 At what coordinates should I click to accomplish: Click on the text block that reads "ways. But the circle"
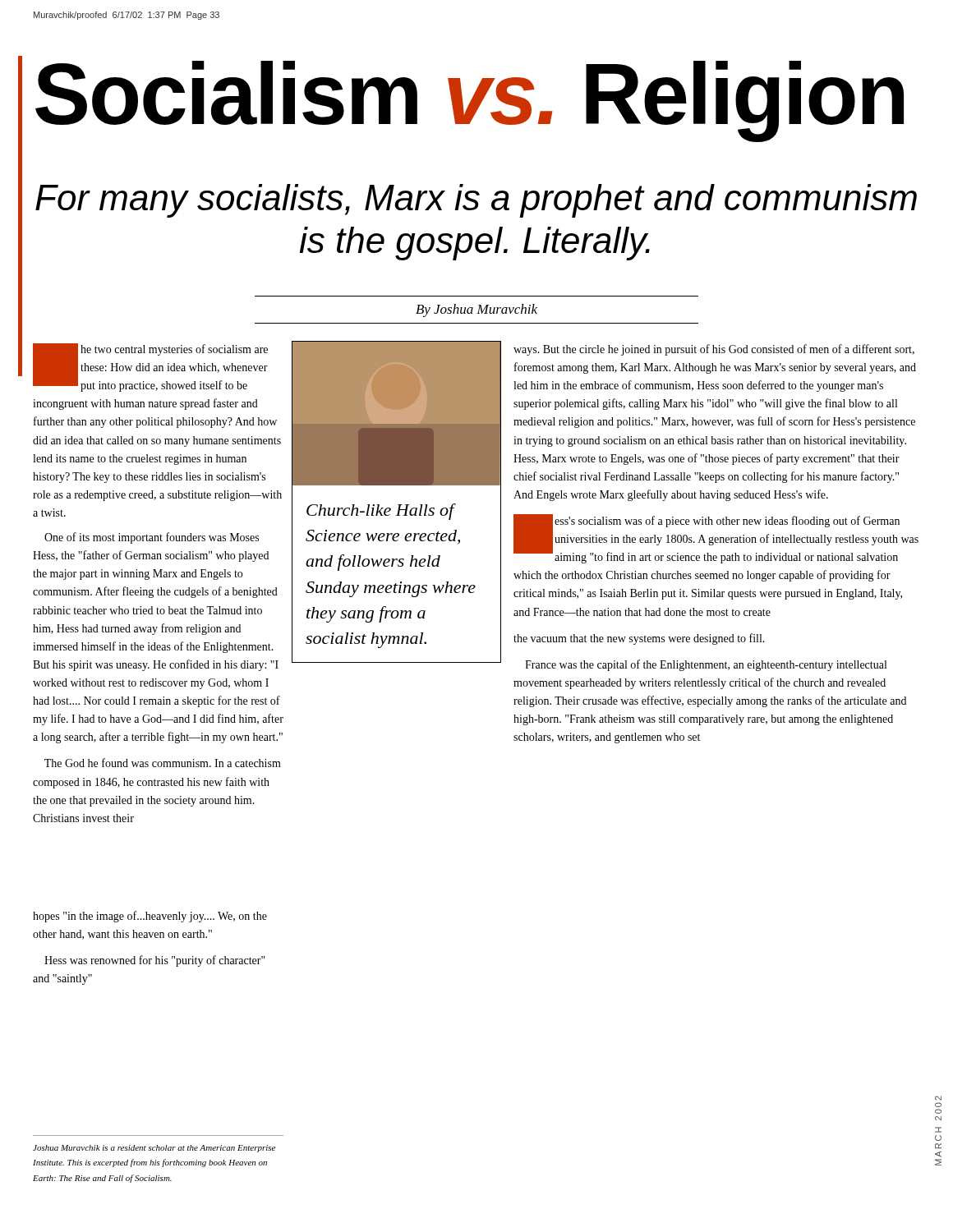tap(717, 544)
